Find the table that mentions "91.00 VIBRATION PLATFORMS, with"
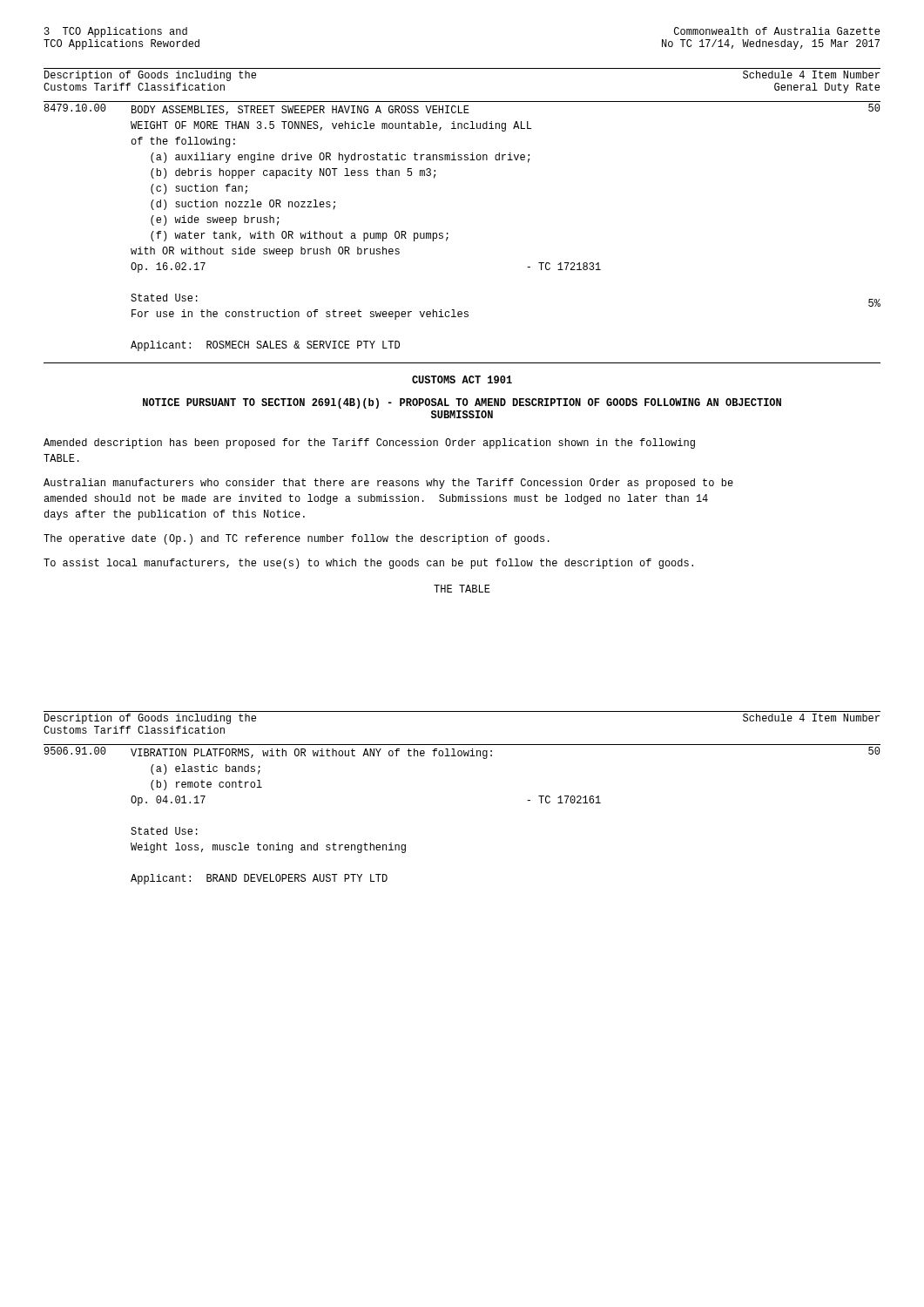 coord(462,816)
